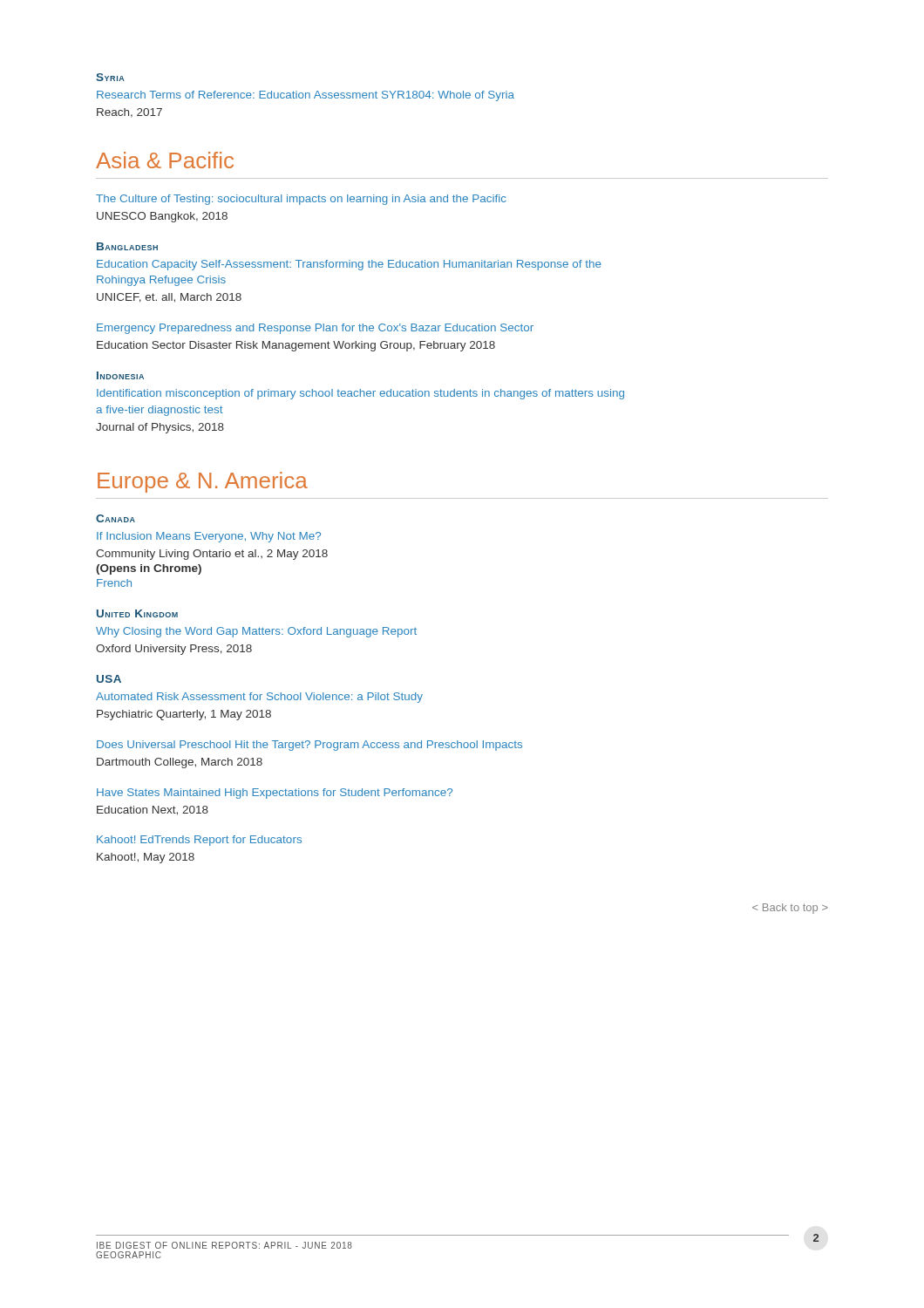
Task: Navigate to the passage starting "Identification misconception of"
Action: click(360, 394)
